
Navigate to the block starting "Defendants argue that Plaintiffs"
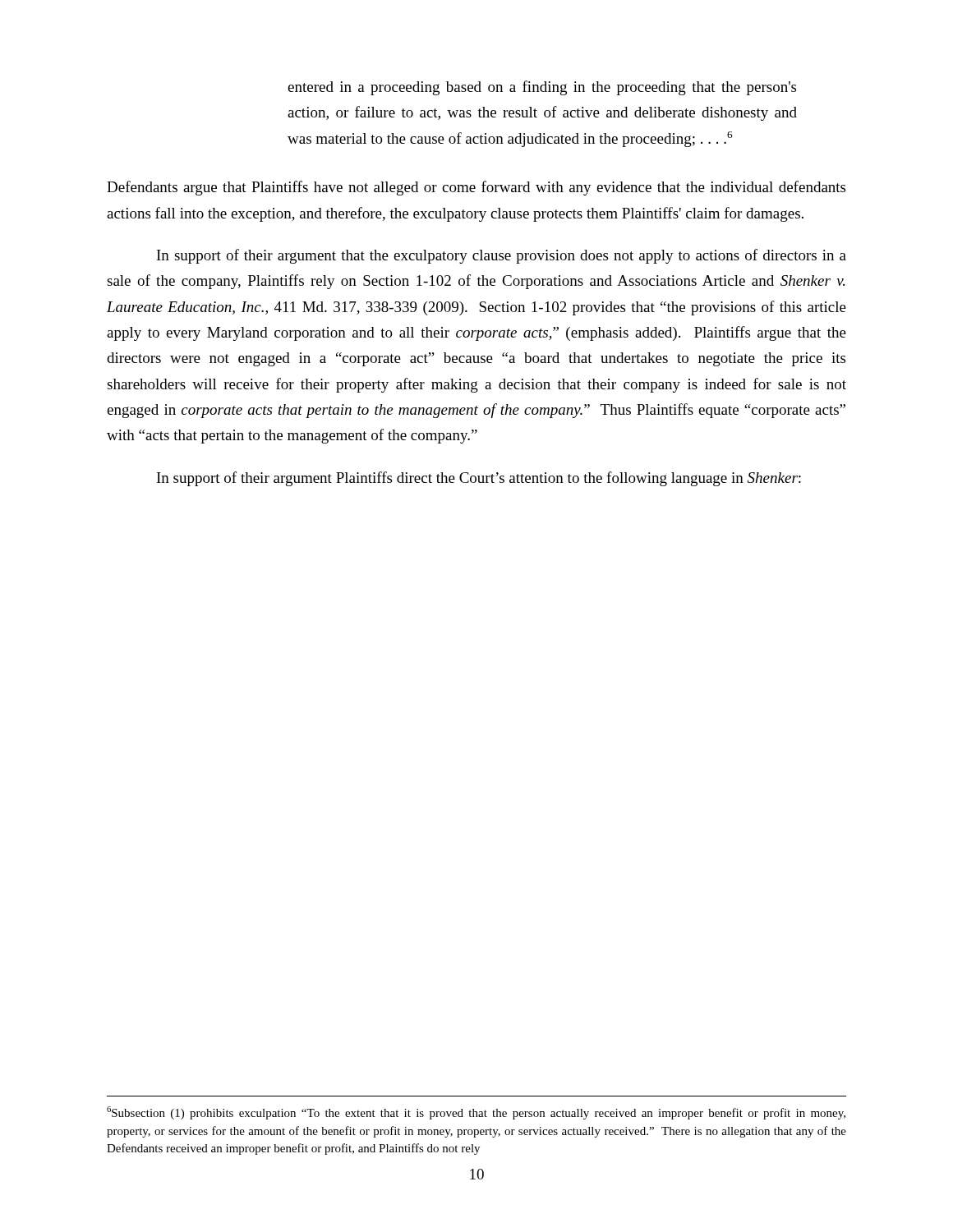[476, 200]
